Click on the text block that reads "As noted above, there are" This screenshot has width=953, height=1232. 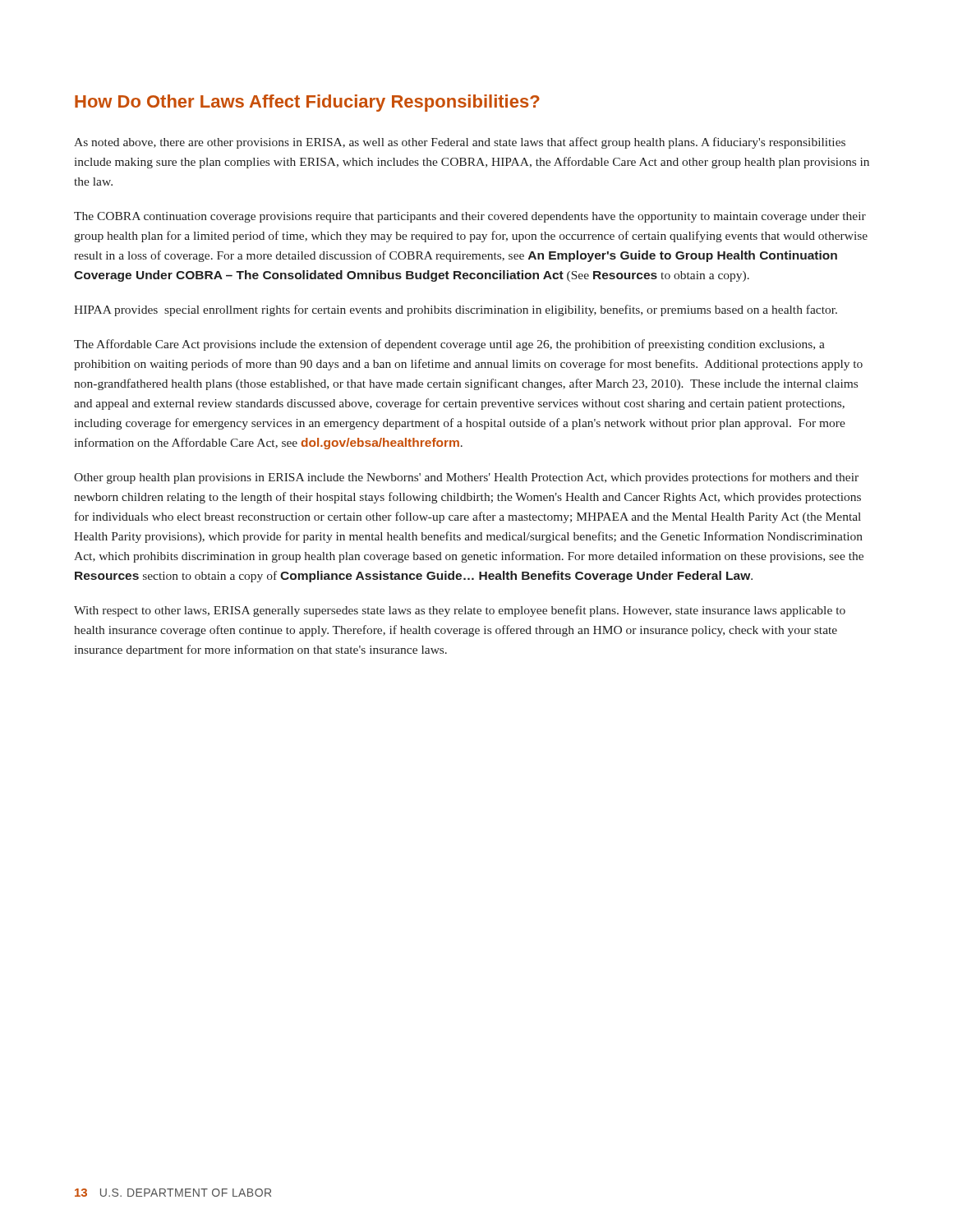472,161
